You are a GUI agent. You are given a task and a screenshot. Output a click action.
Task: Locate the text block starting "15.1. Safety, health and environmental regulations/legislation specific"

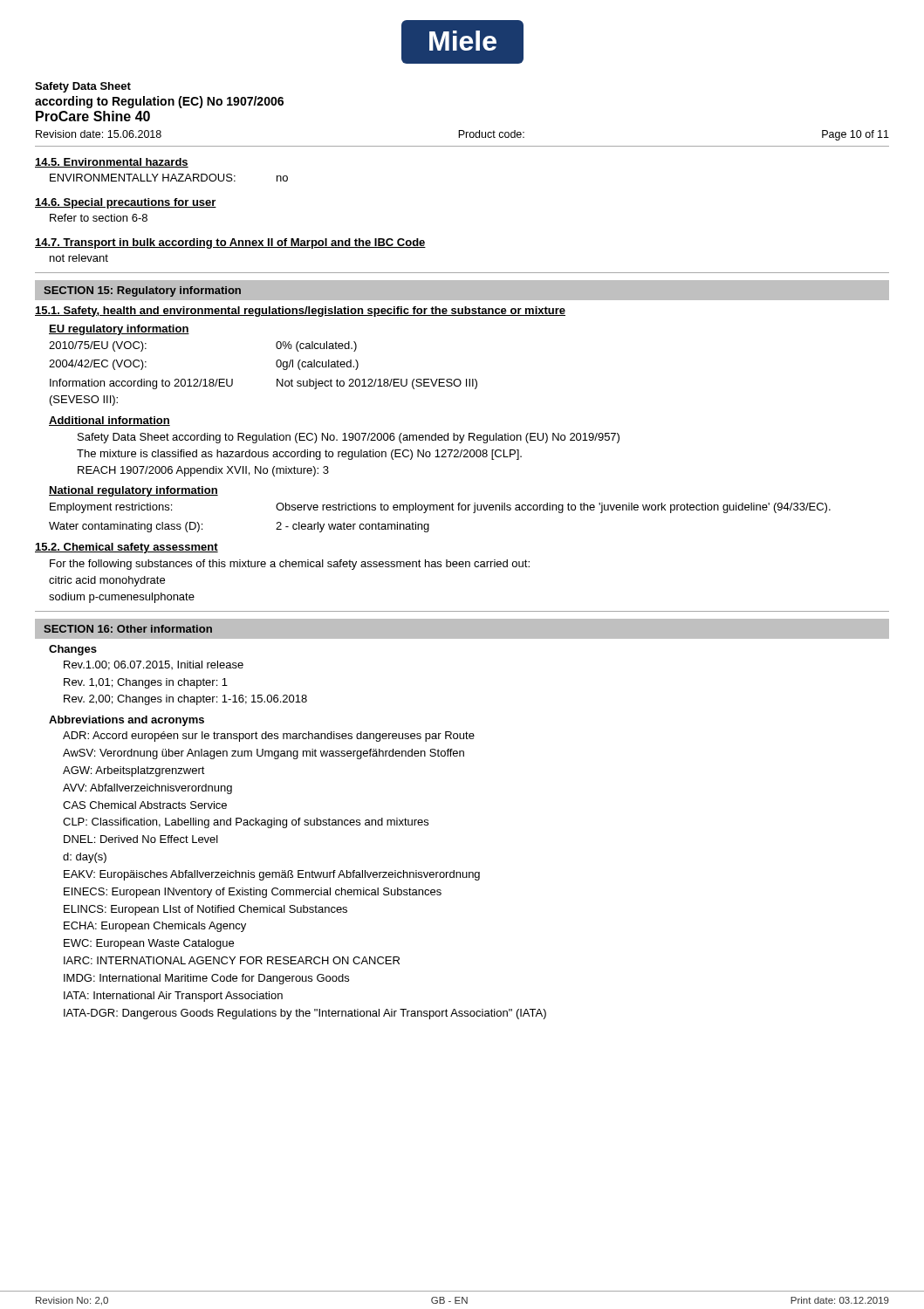click(300, 310)
